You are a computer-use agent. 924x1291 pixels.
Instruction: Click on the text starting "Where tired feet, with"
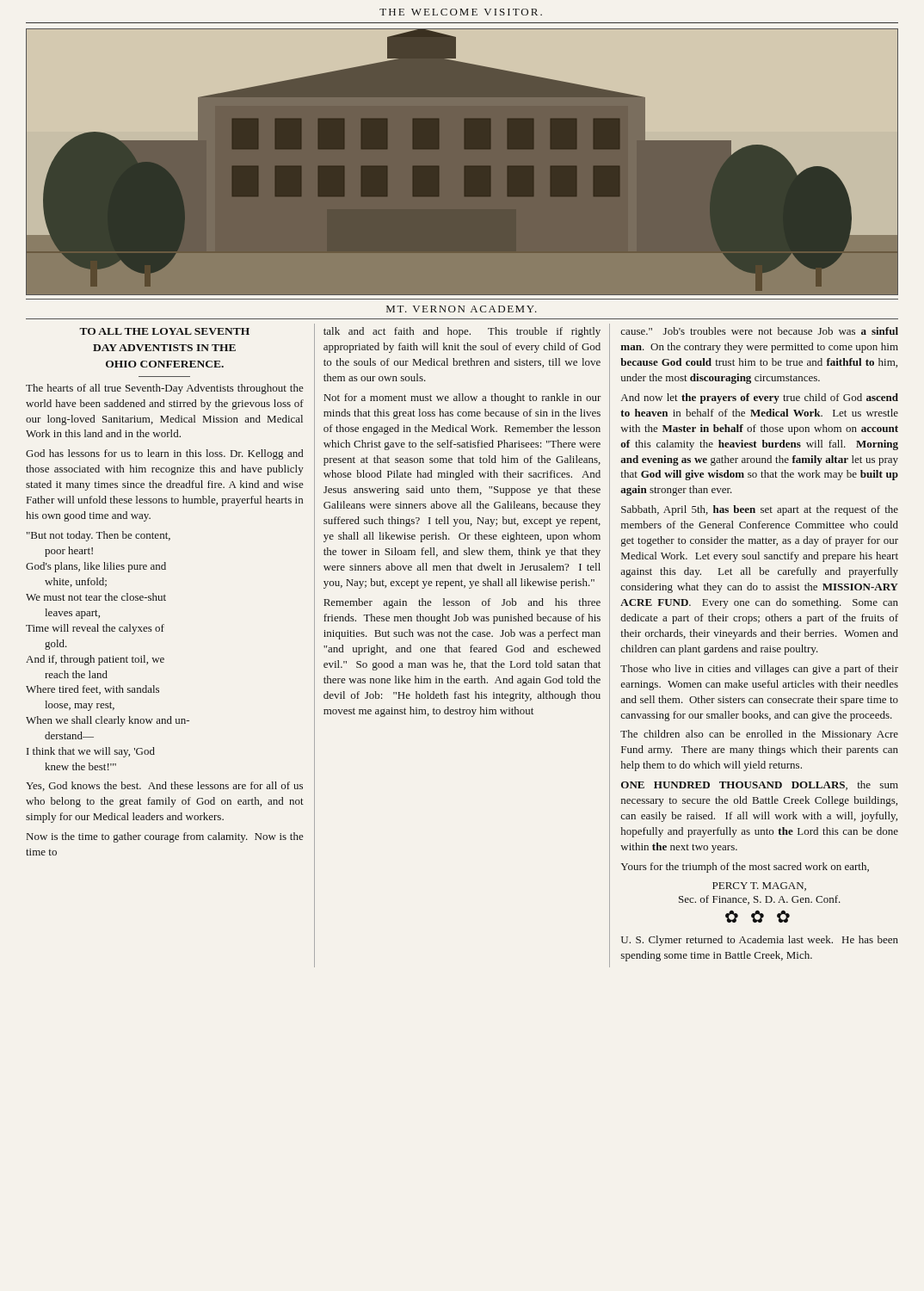point(93,689)
